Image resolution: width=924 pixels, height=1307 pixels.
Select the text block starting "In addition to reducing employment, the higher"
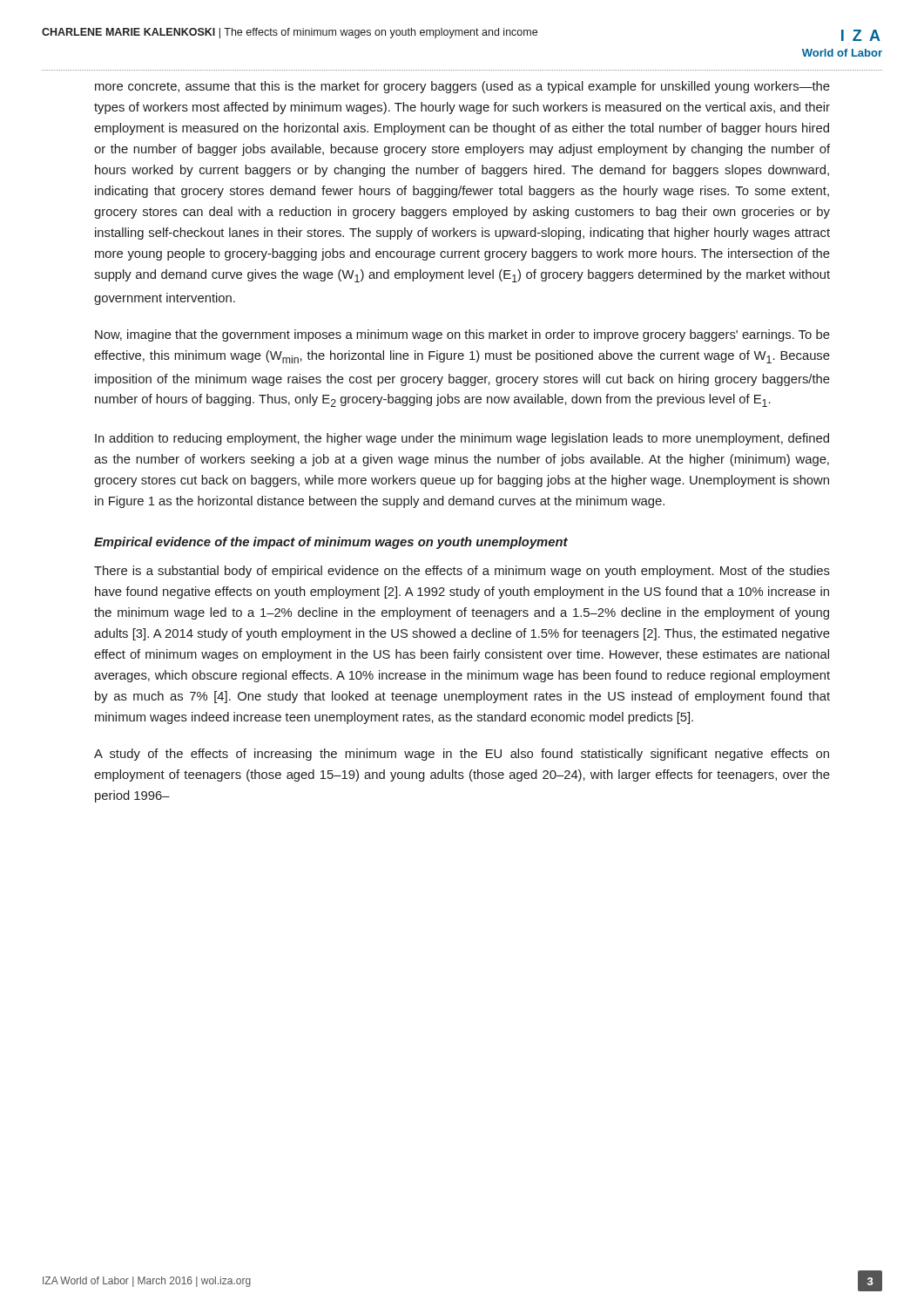[x=462, y=470]
